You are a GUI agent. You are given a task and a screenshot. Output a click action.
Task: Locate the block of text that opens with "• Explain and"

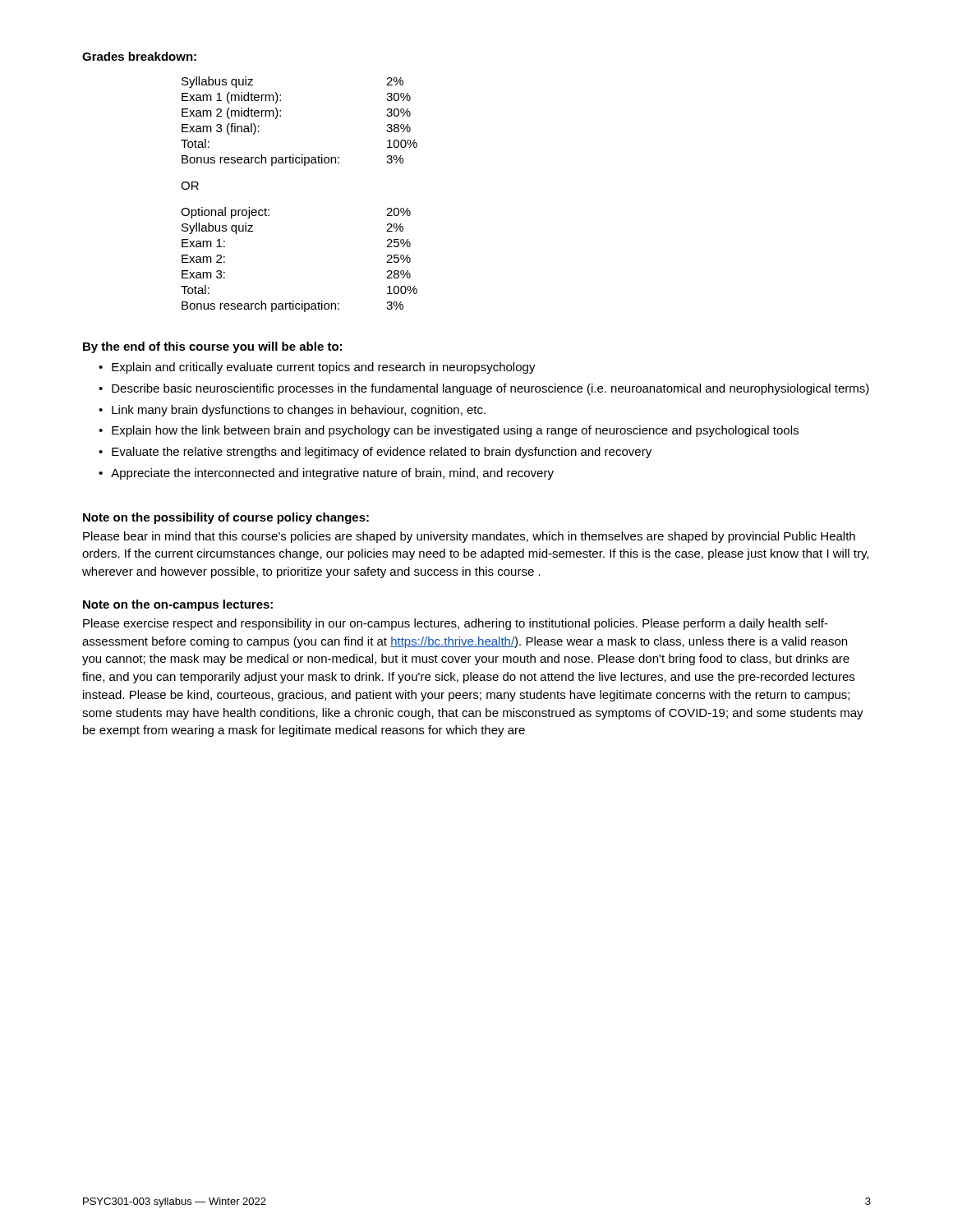coord(317,367)
